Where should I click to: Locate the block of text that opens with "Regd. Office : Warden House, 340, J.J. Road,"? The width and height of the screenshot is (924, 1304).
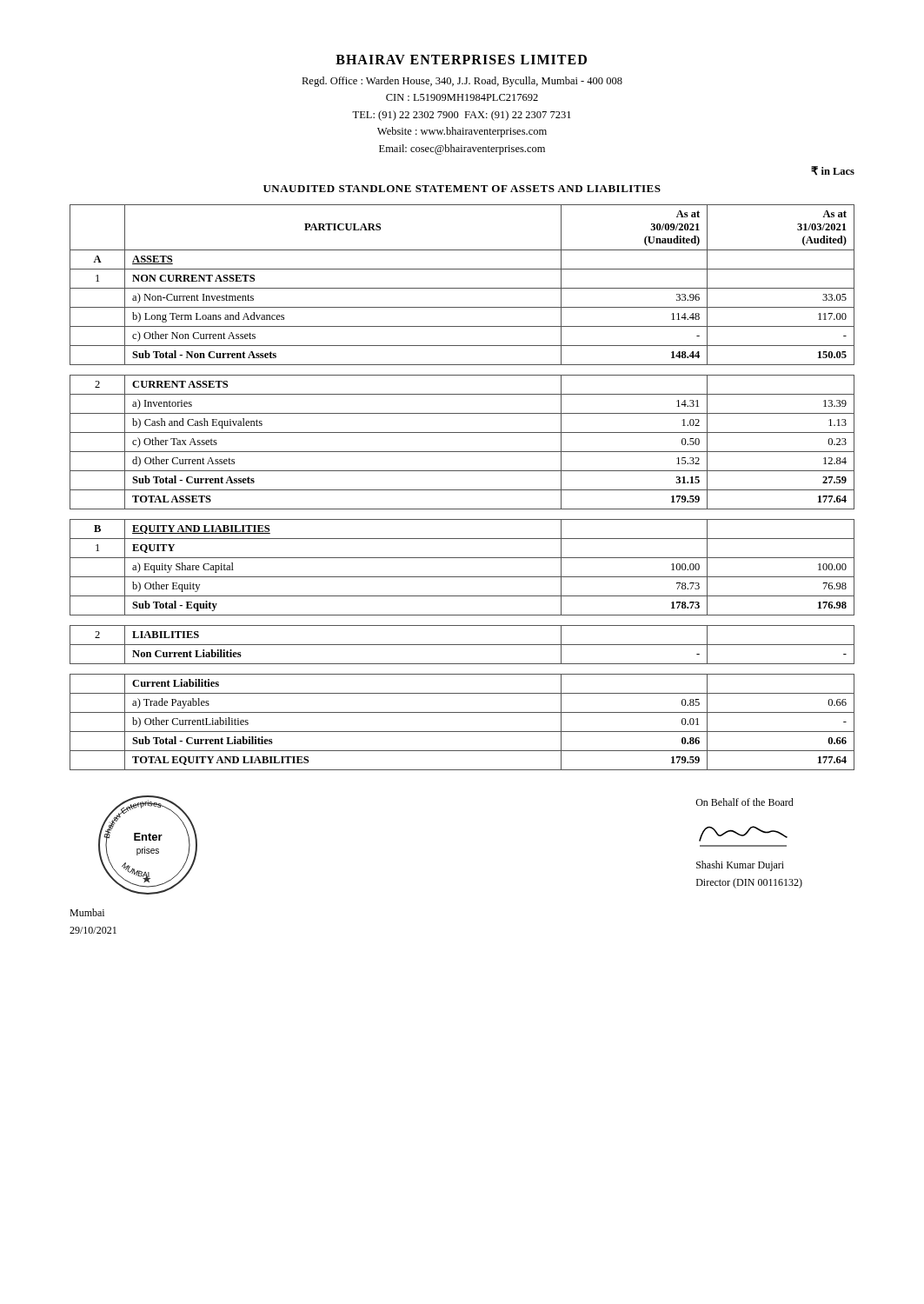(462, 115)
